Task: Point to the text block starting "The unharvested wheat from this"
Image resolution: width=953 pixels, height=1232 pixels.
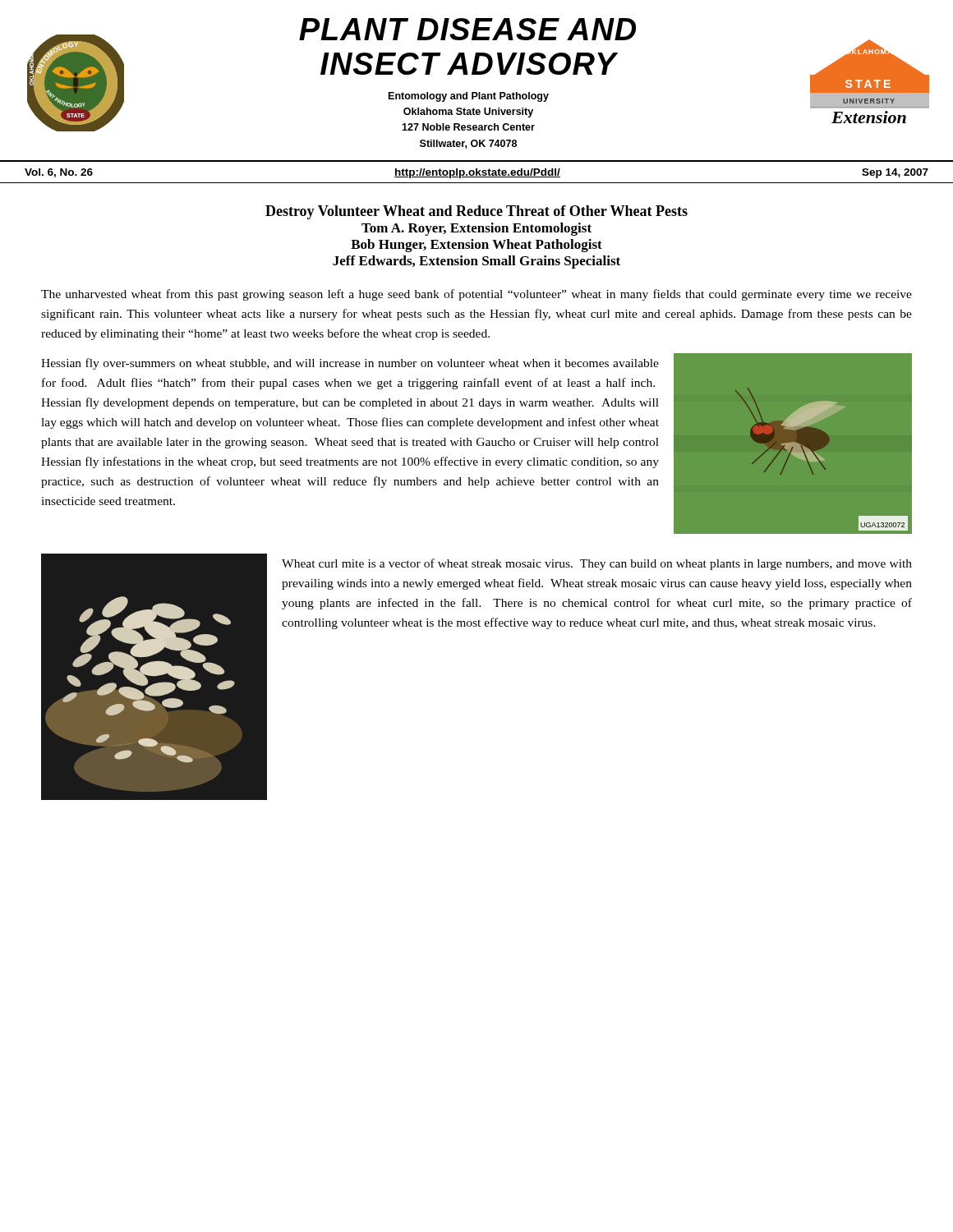Action: [476, 313]
